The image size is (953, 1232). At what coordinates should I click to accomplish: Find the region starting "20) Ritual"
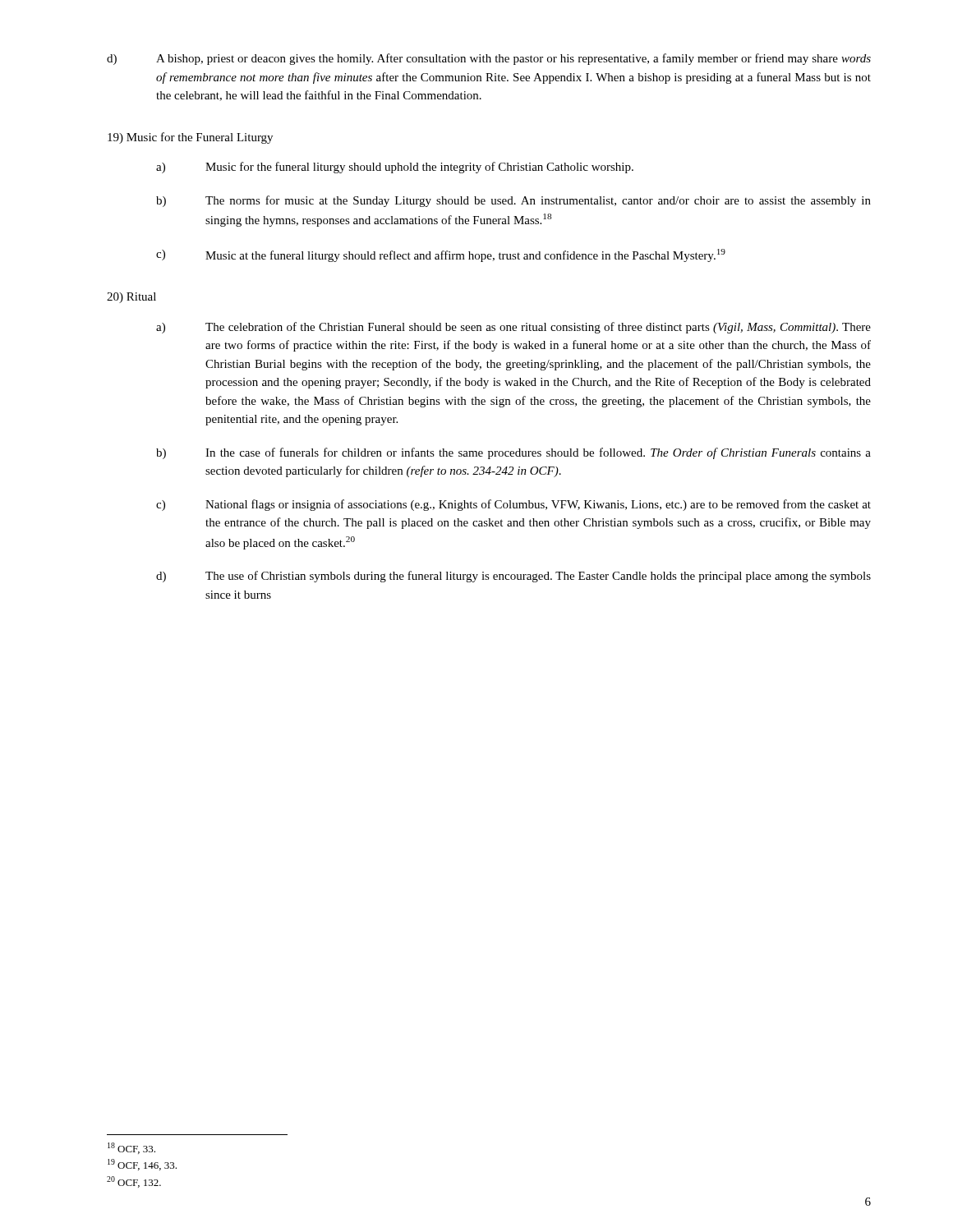coord(132,296)
